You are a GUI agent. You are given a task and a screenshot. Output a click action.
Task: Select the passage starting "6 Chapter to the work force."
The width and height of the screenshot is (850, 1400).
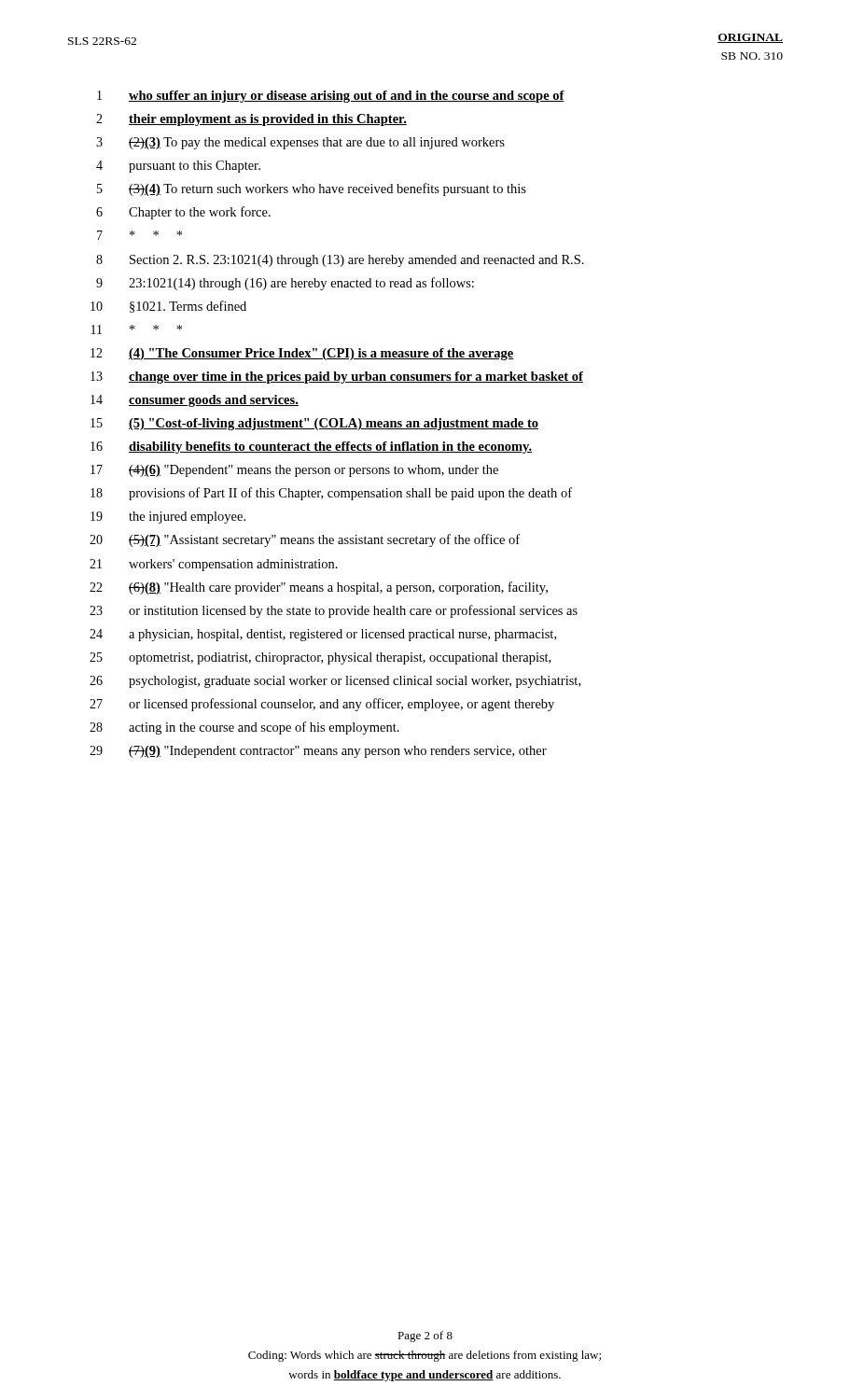[x=183, y=213]
